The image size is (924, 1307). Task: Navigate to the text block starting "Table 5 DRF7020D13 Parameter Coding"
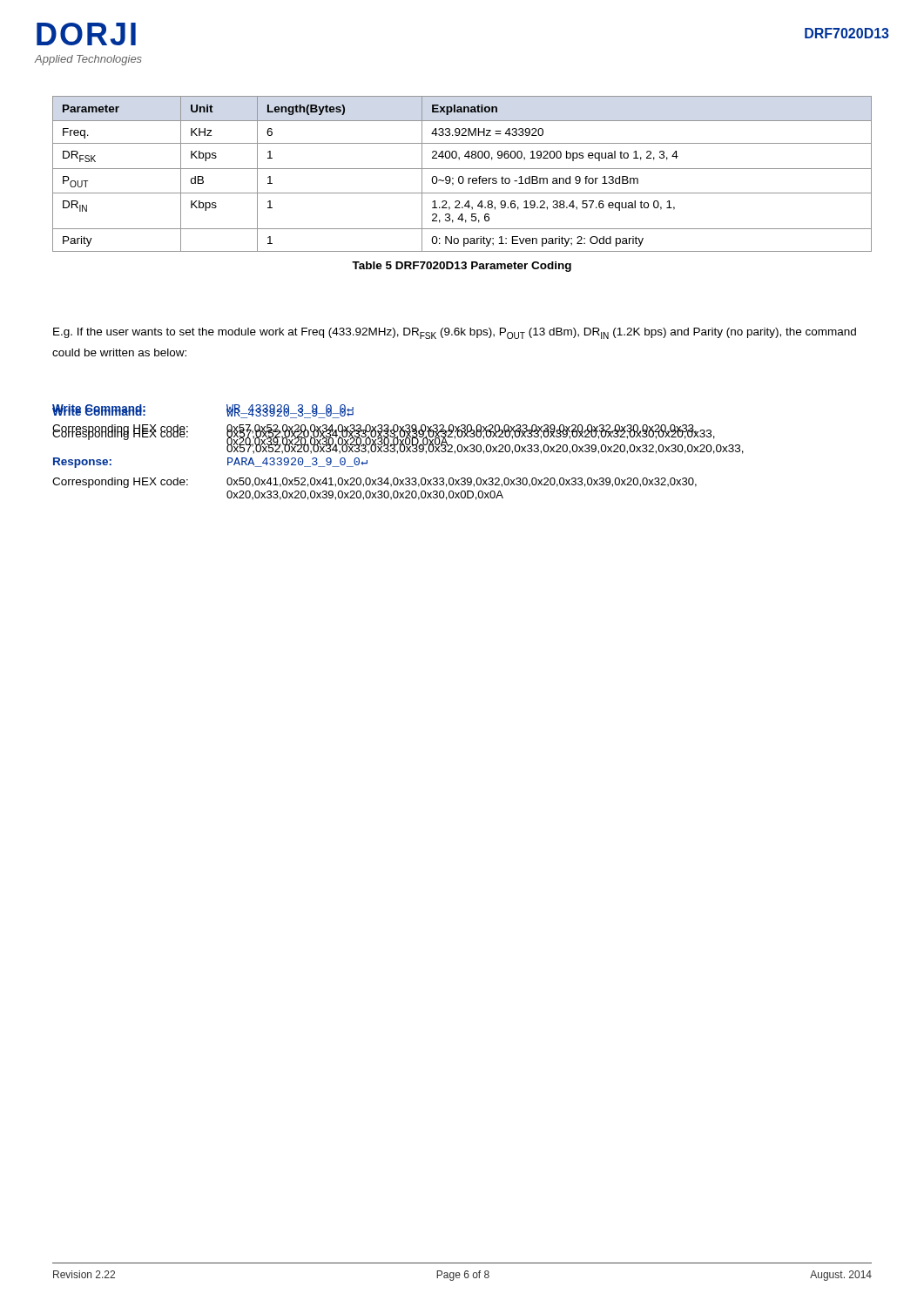(x=462, y=266)
